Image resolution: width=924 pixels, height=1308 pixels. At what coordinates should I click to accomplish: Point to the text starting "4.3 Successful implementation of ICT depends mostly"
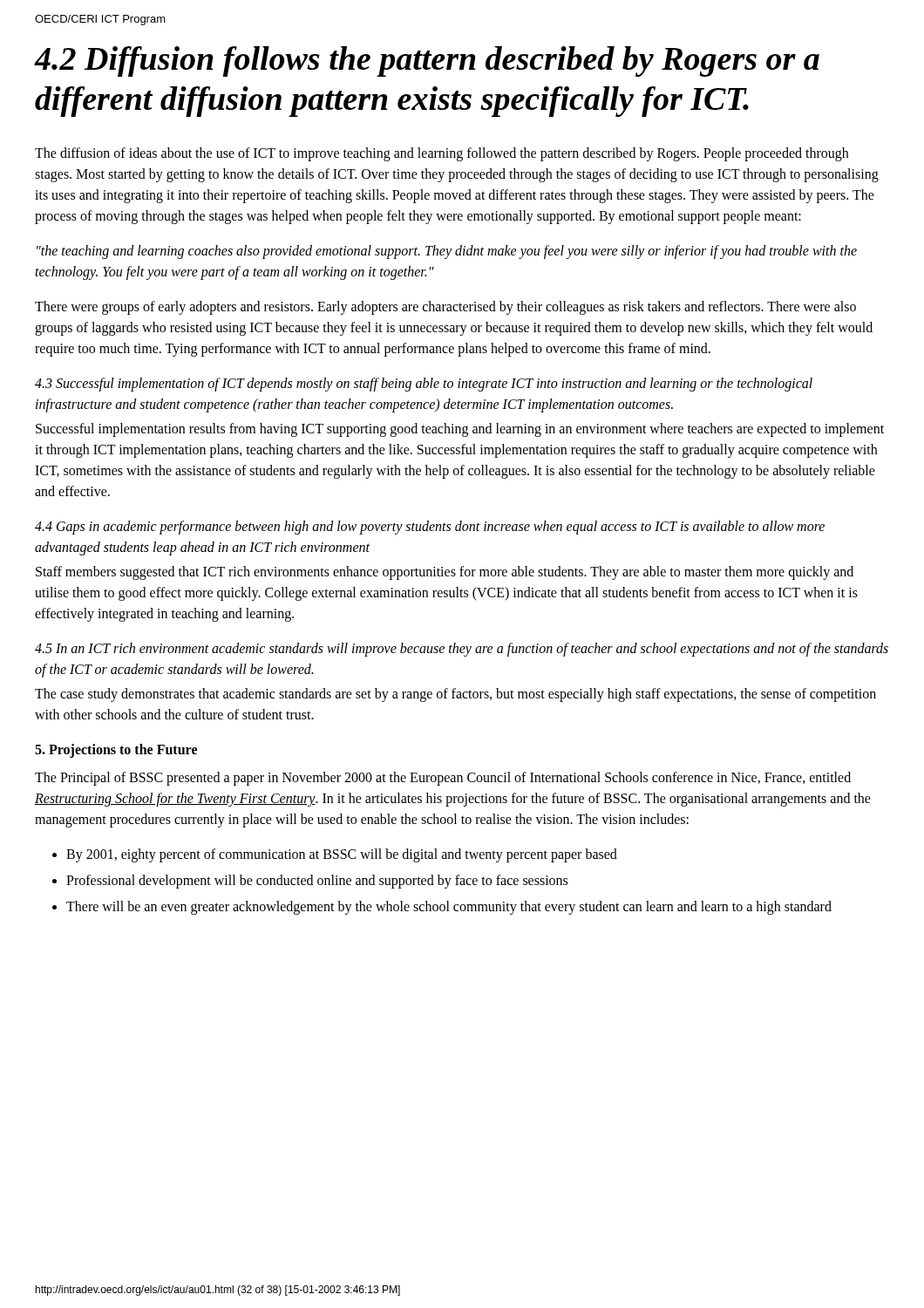click(x=462, y=394)
